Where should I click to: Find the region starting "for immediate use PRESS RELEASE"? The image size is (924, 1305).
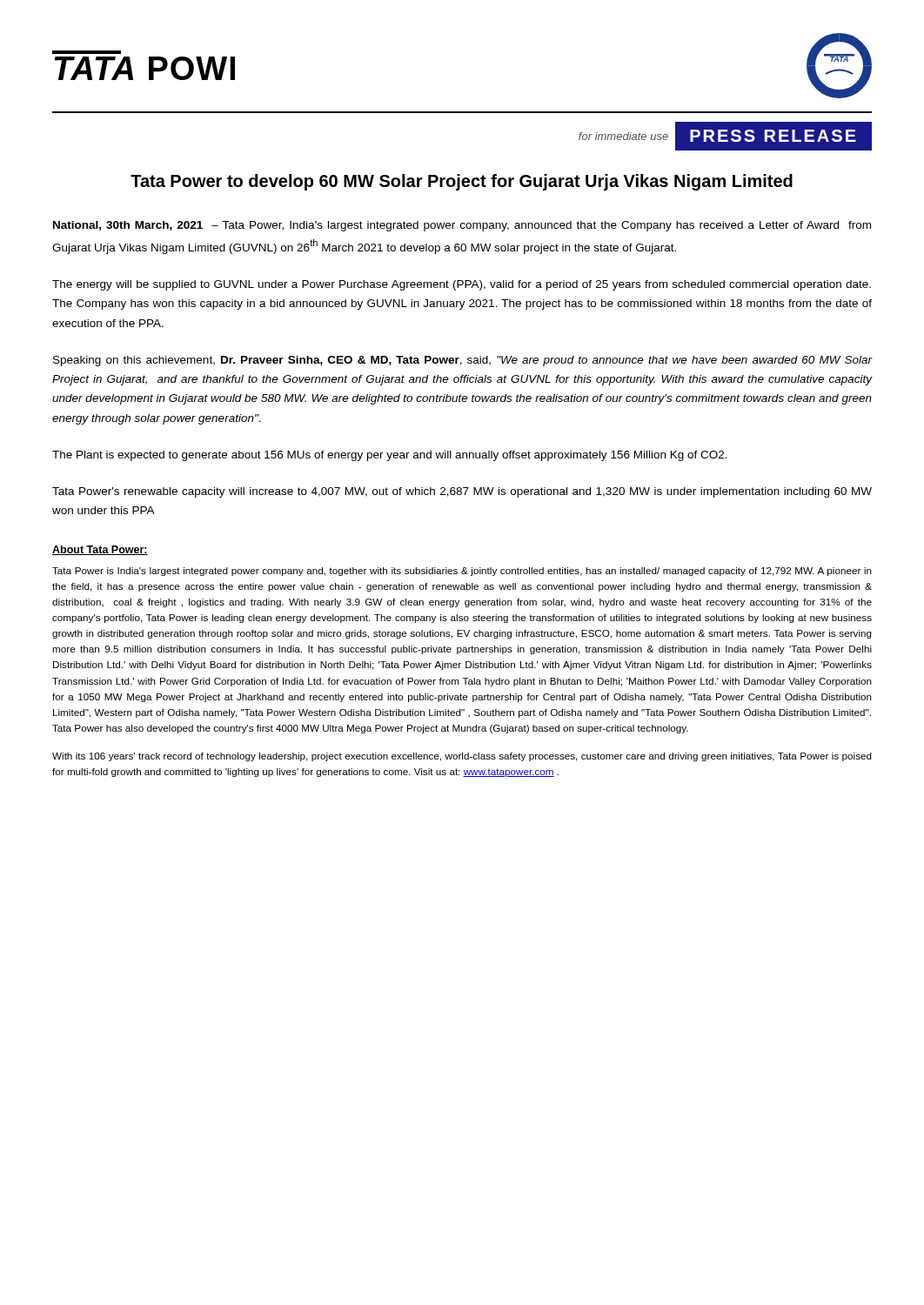tap(725, 136)
